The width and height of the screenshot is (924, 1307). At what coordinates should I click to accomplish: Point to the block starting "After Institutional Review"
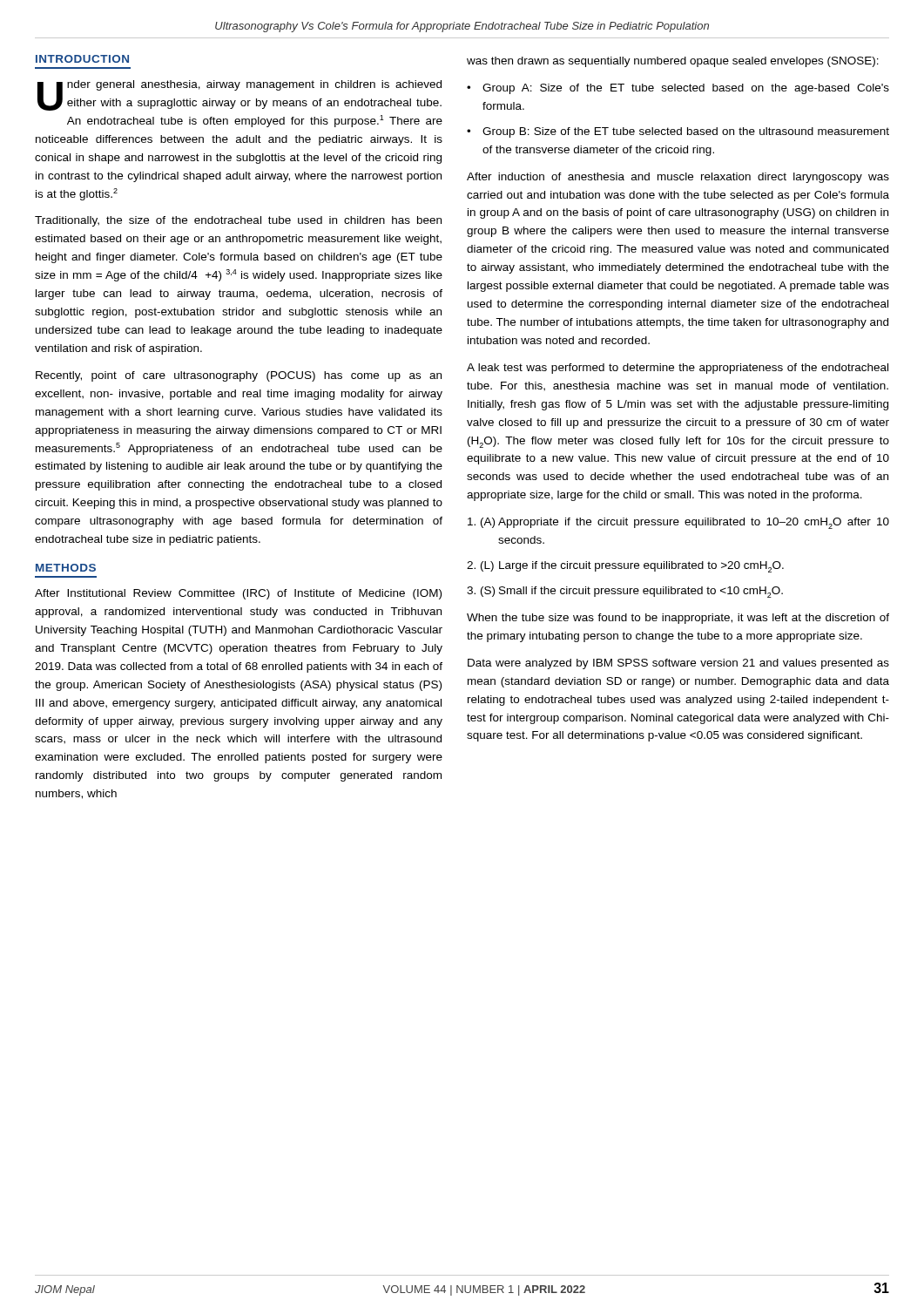pyautogui.click(x=239, y=693)
